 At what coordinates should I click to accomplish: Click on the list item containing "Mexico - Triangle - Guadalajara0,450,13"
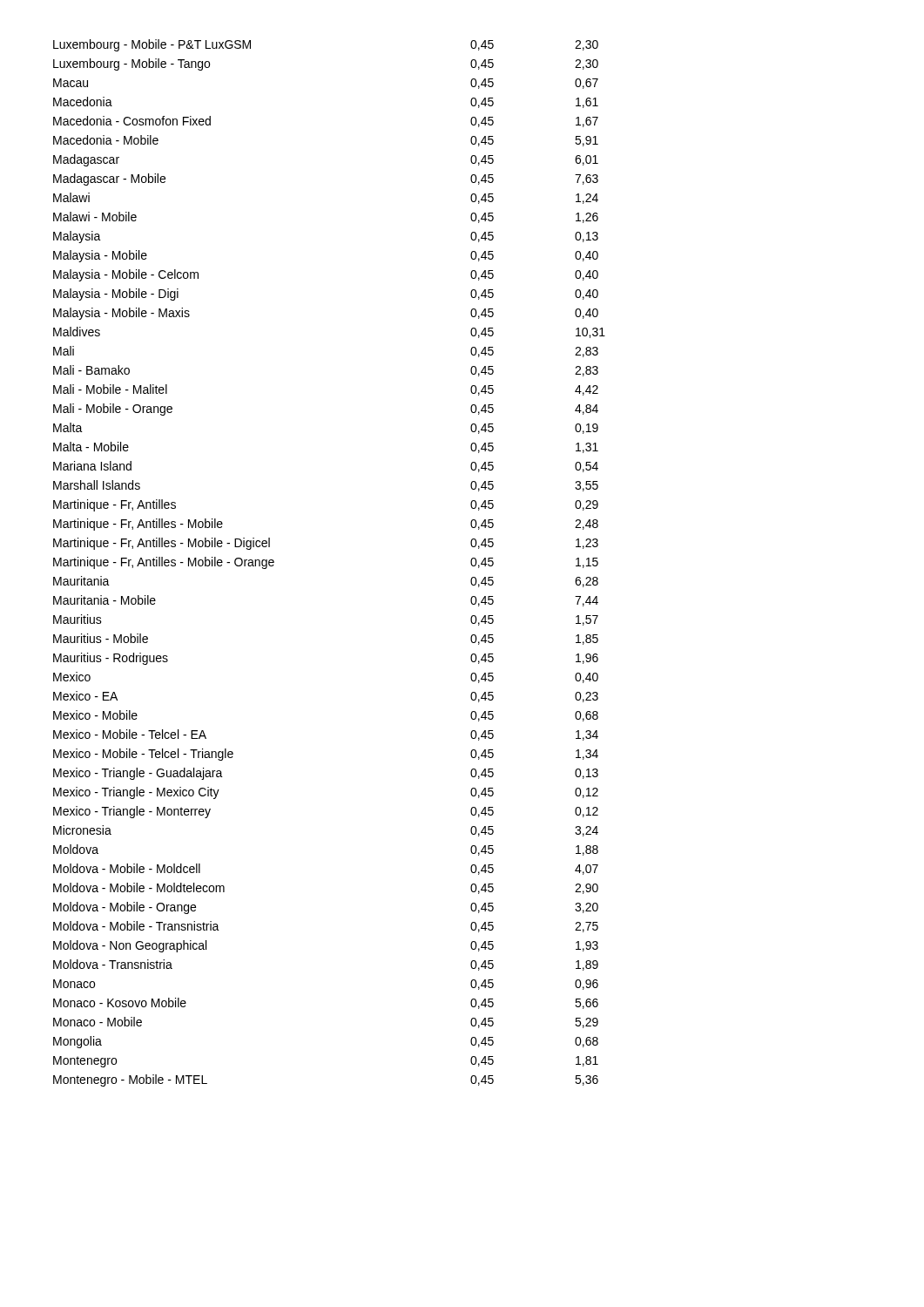point(136,773)
